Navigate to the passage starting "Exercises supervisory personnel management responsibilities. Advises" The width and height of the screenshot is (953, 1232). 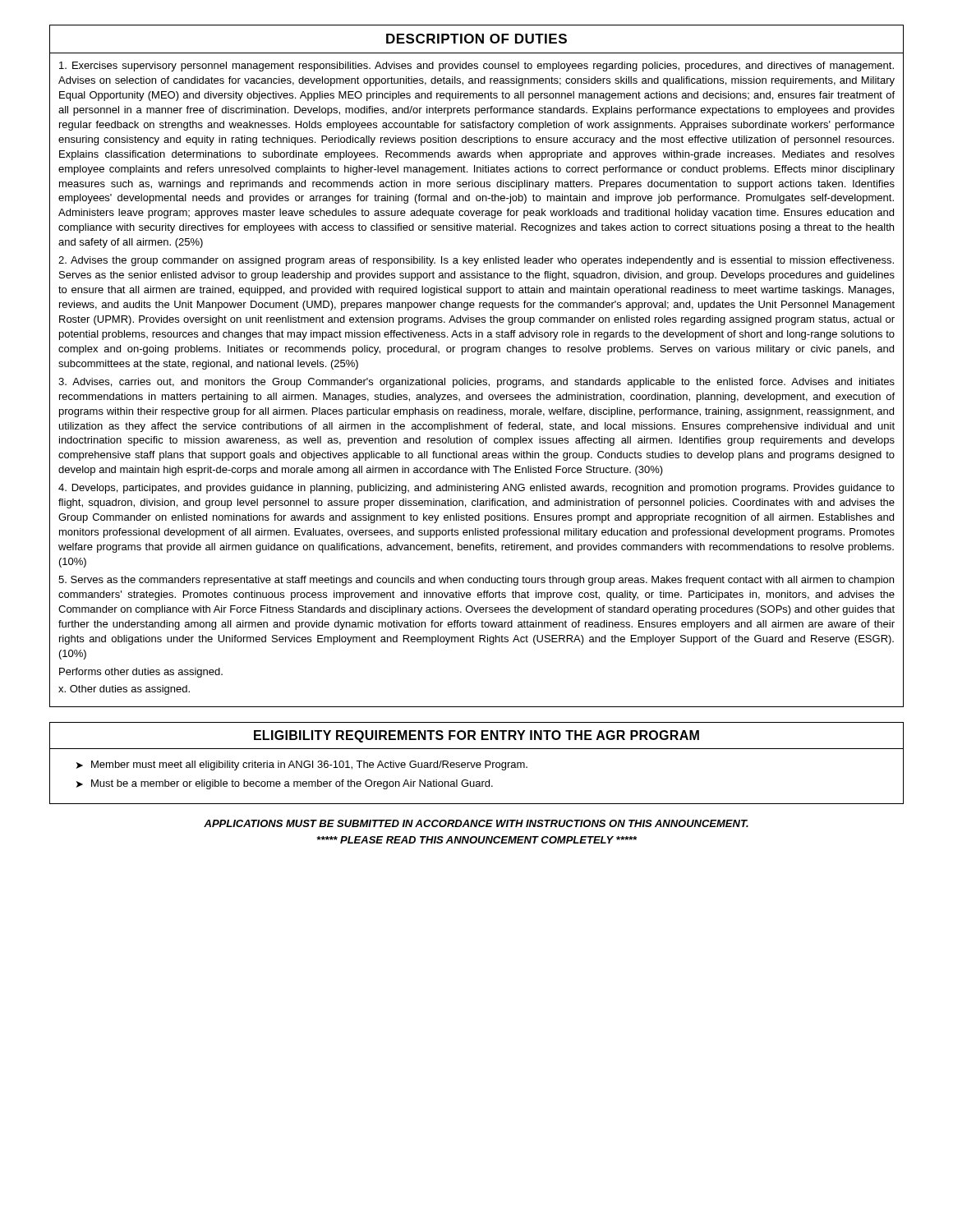click(476, 154)
